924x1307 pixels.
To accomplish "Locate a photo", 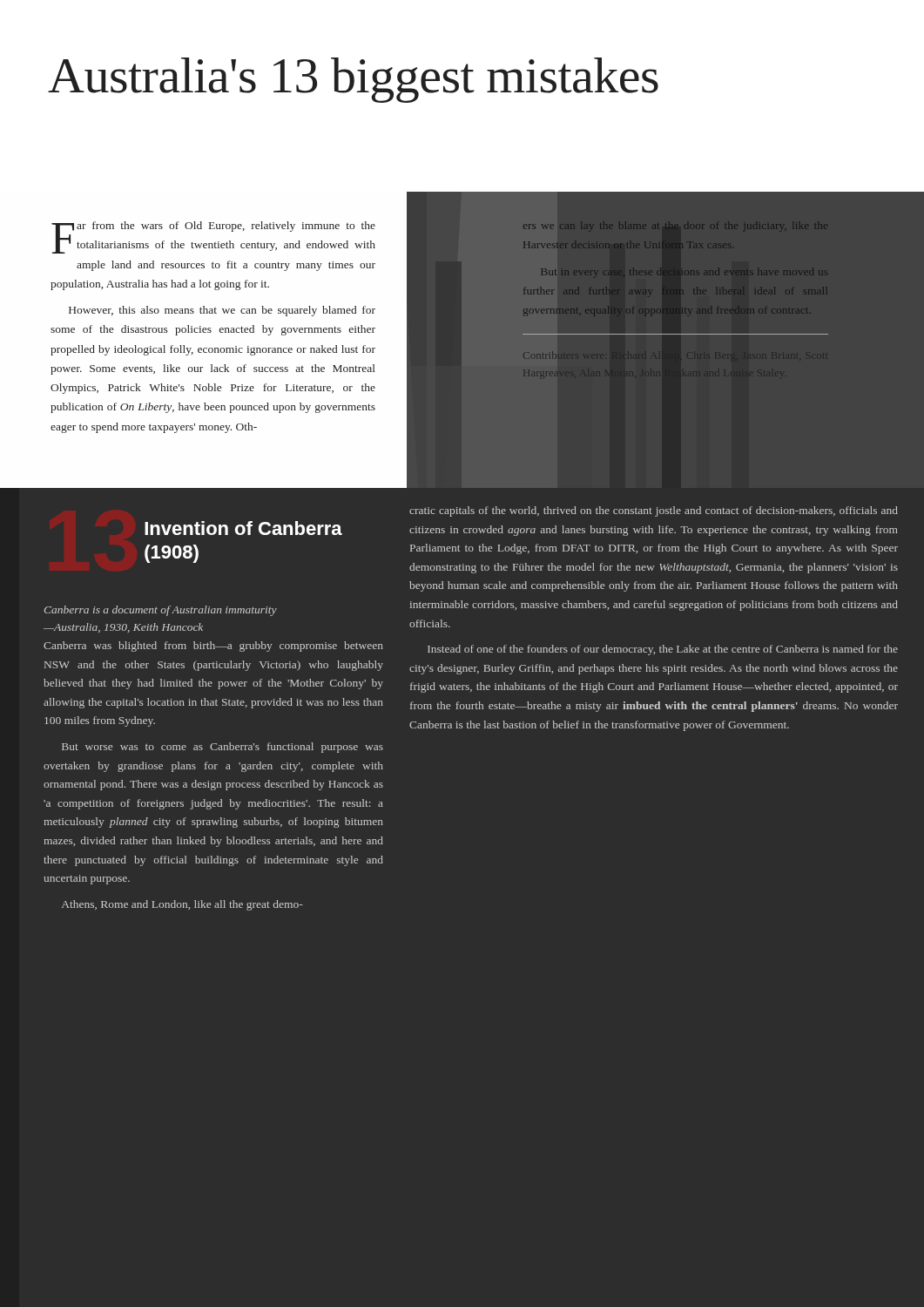I will pyautogui.click(x=462, y=340).
